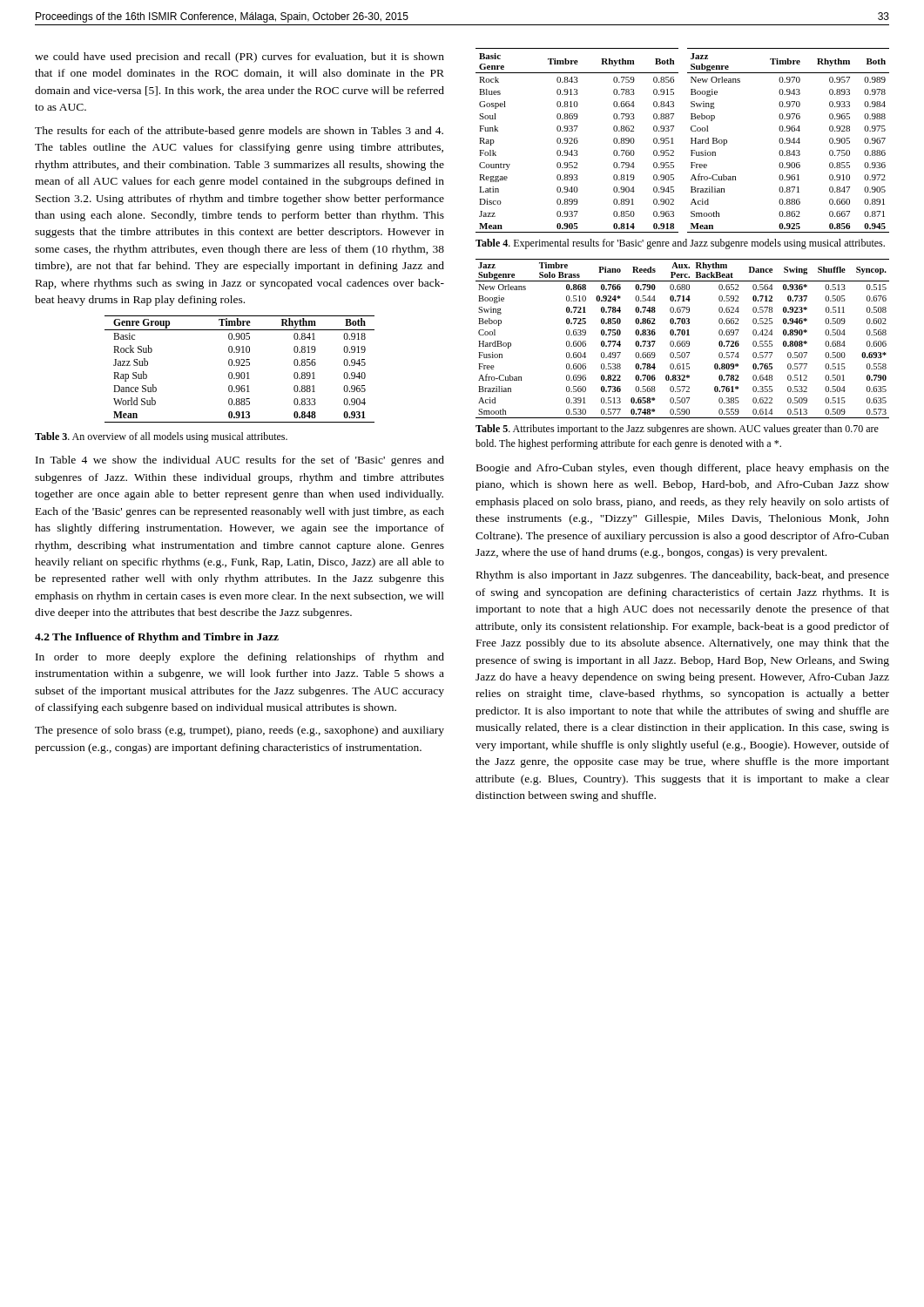924x1307 pixels.
Task: Select the table that reads "Rock Sub"
Action: (x=240, y=369)
